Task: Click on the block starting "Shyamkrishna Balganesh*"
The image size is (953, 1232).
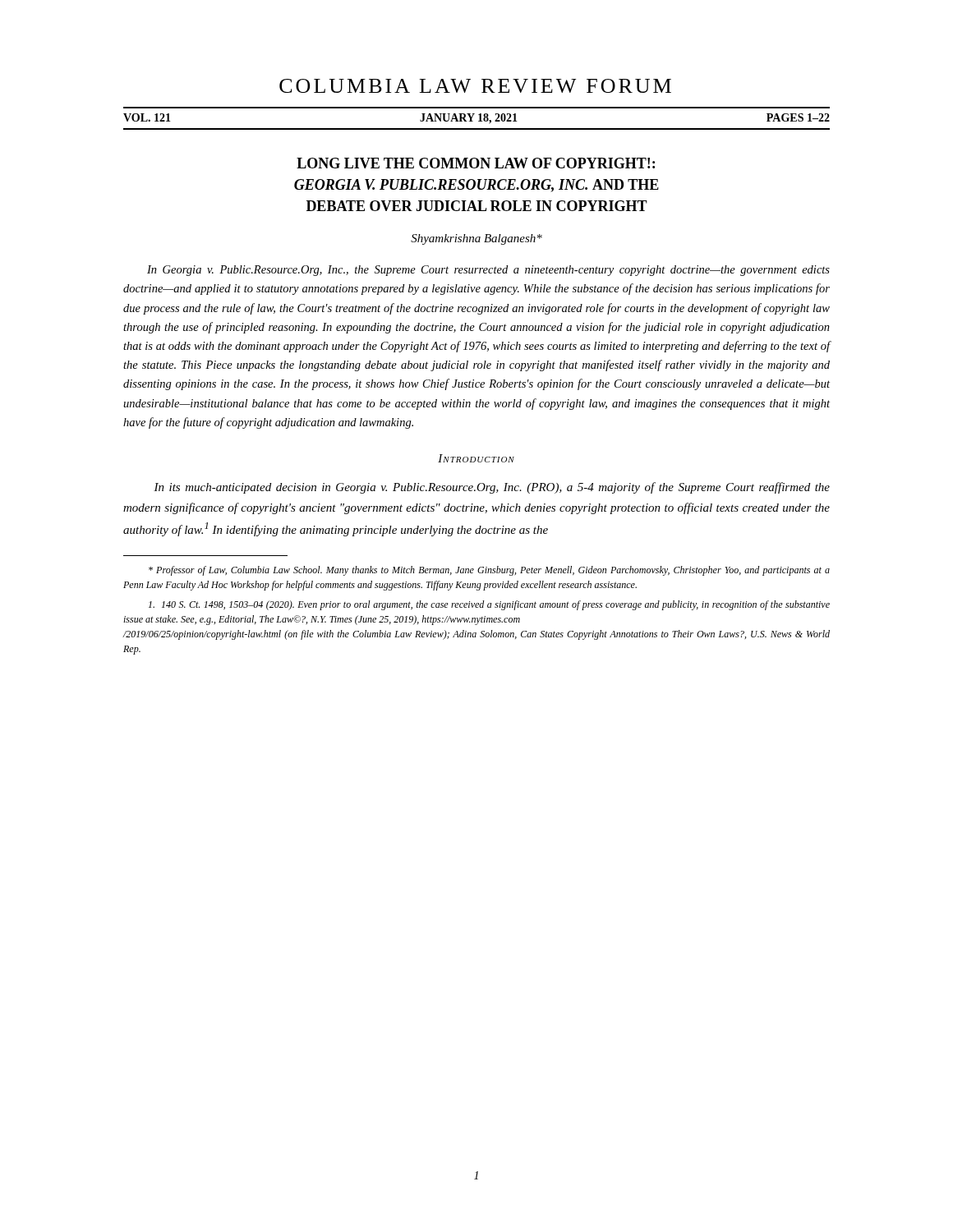Action: pos(476,238)
